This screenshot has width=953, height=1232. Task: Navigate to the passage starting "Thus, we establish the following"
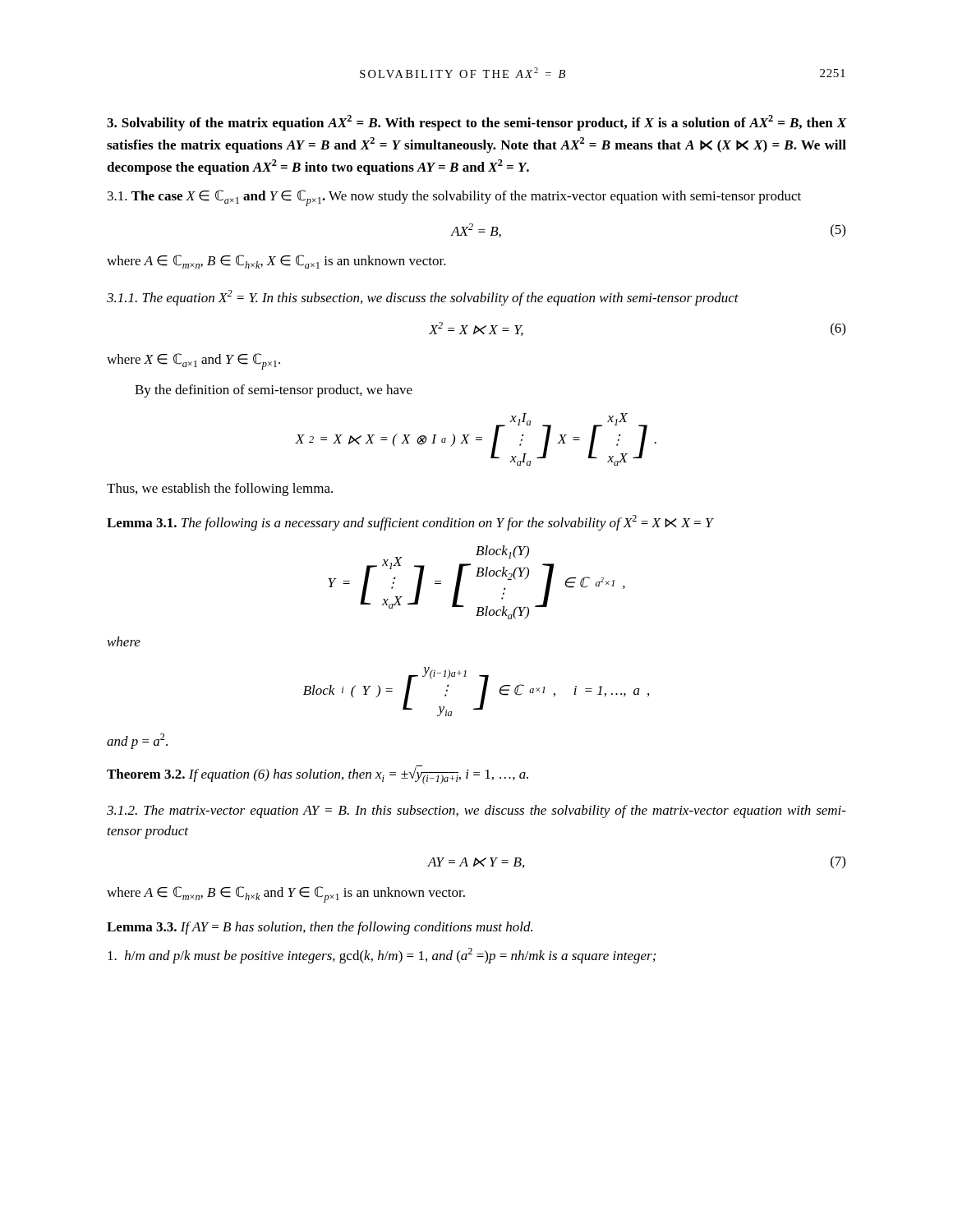point(220,490)
